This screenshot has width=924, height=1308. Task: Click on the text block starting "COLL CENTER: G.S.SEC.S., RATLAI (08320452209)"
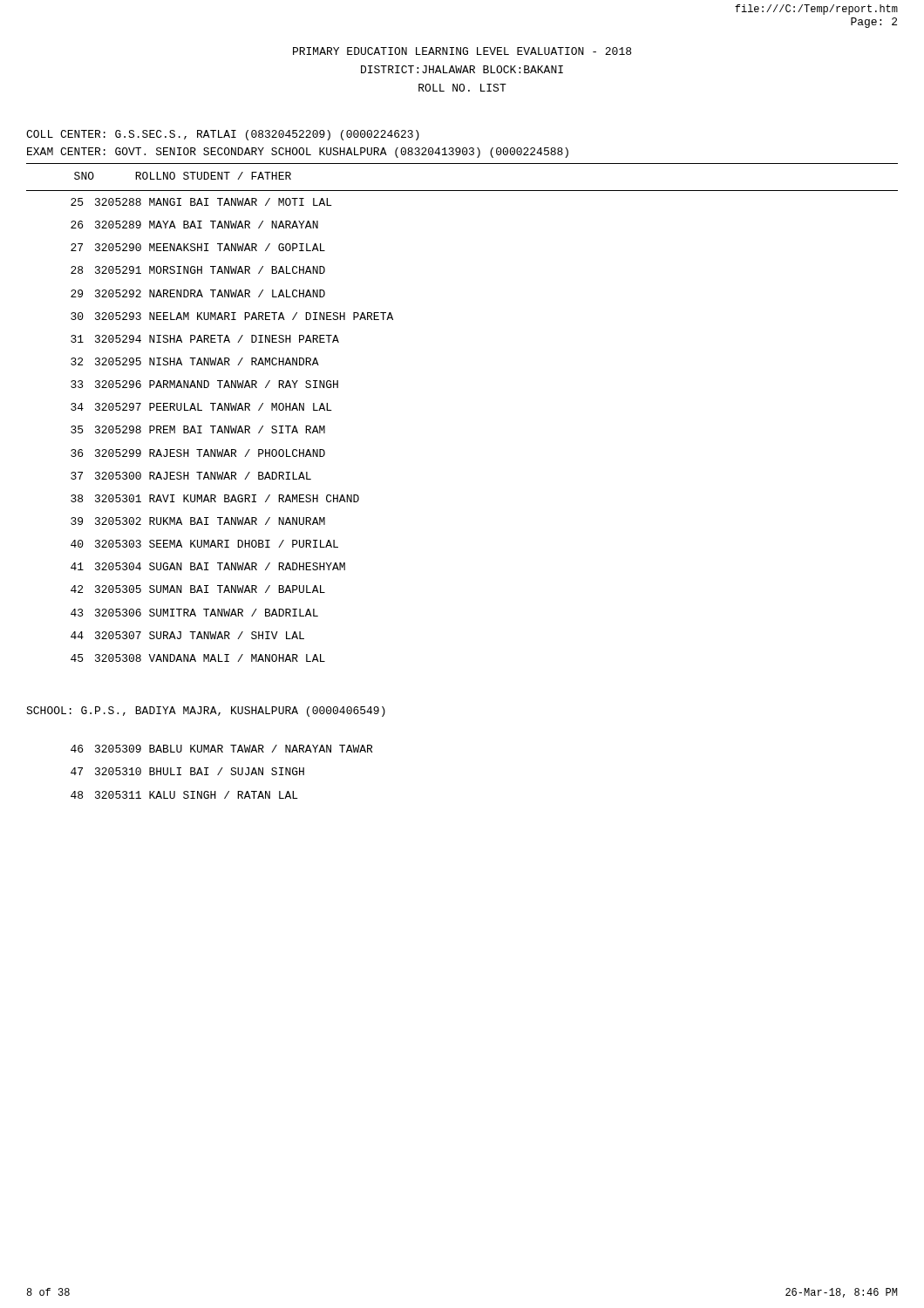click(x=462, y=159)
